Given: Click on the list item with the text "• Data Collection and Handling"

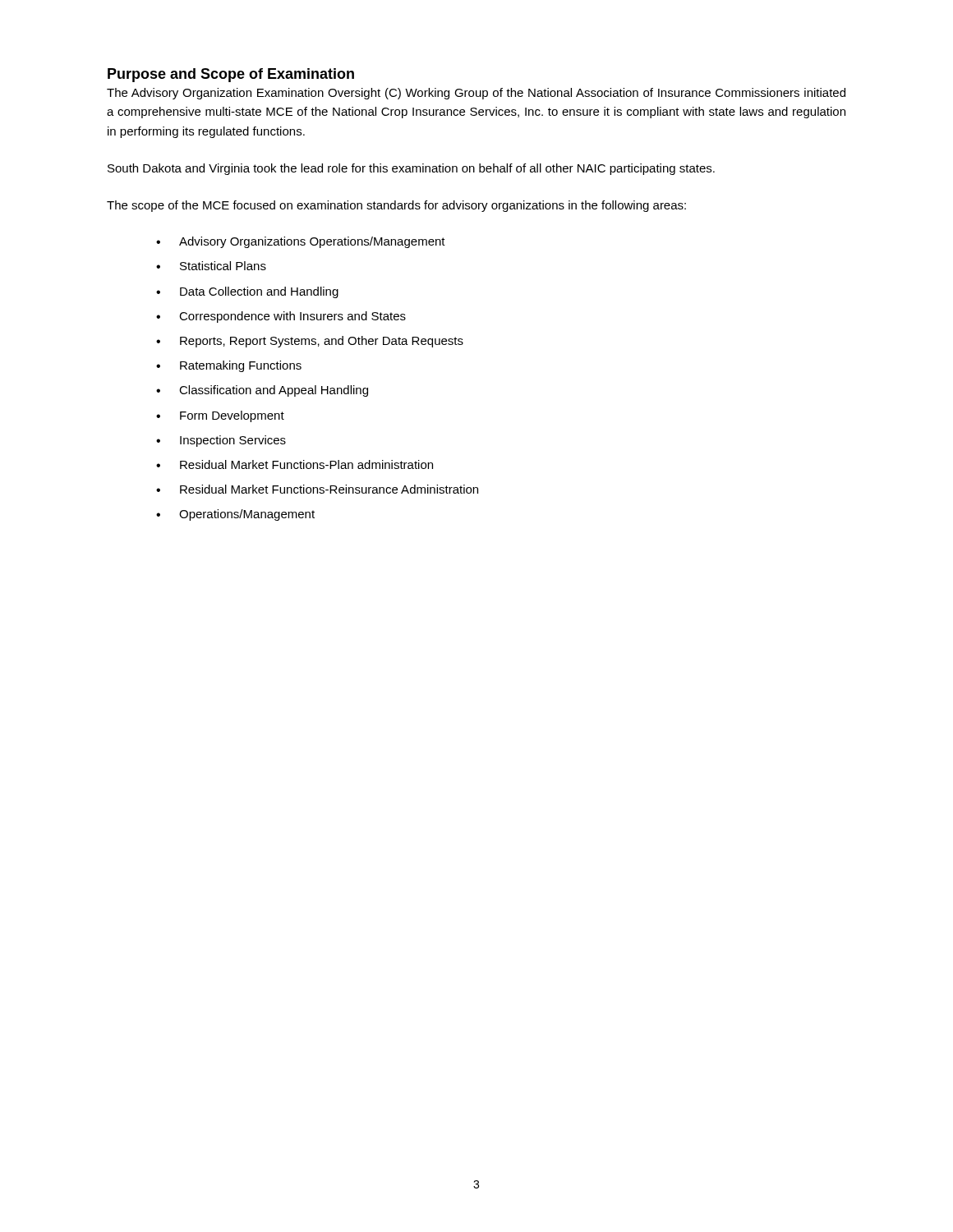Looking at the screenshot, I should coord(247,292).
